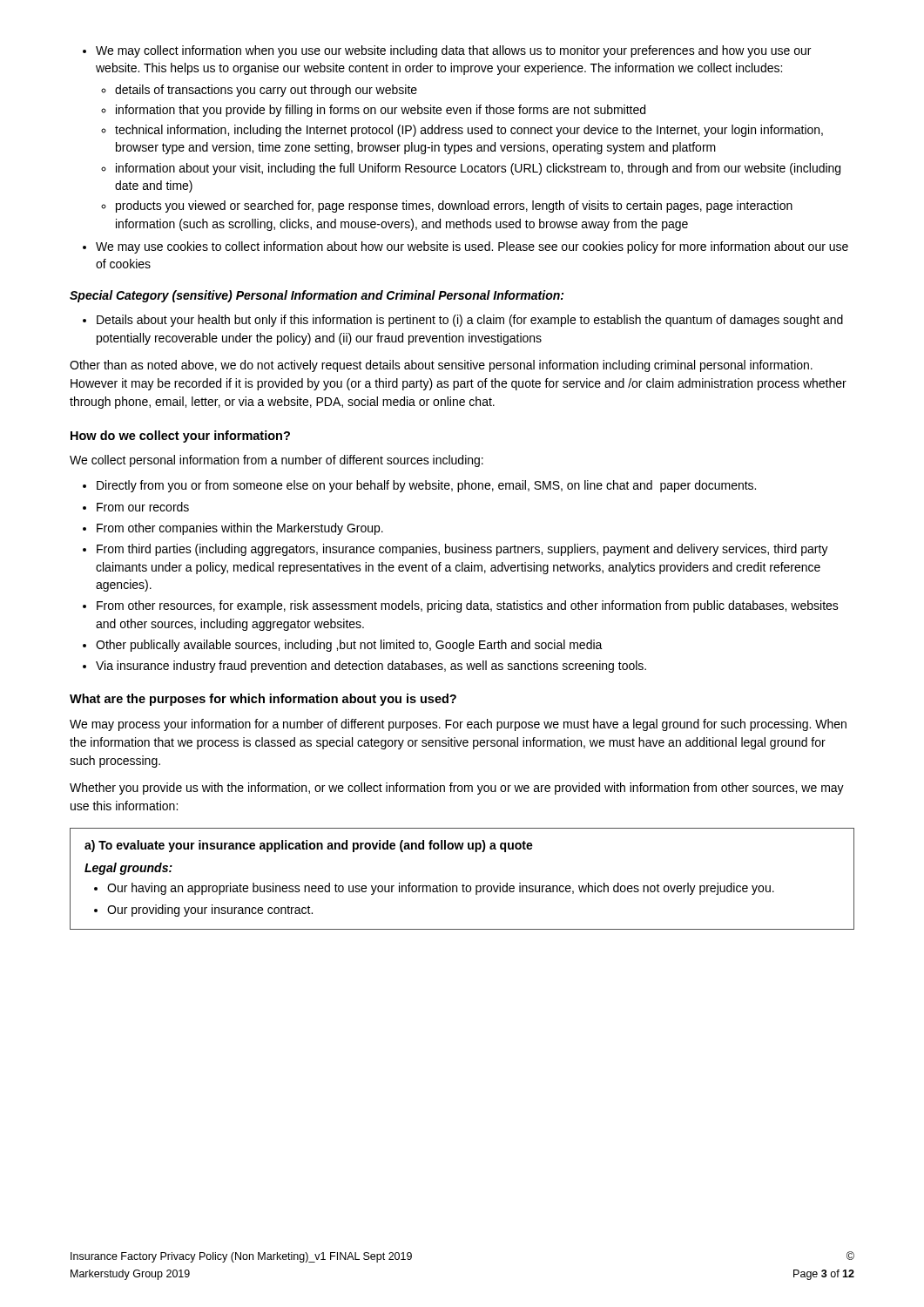Select the text block that reads "We collect personal information from a number of"

point(277,460)
